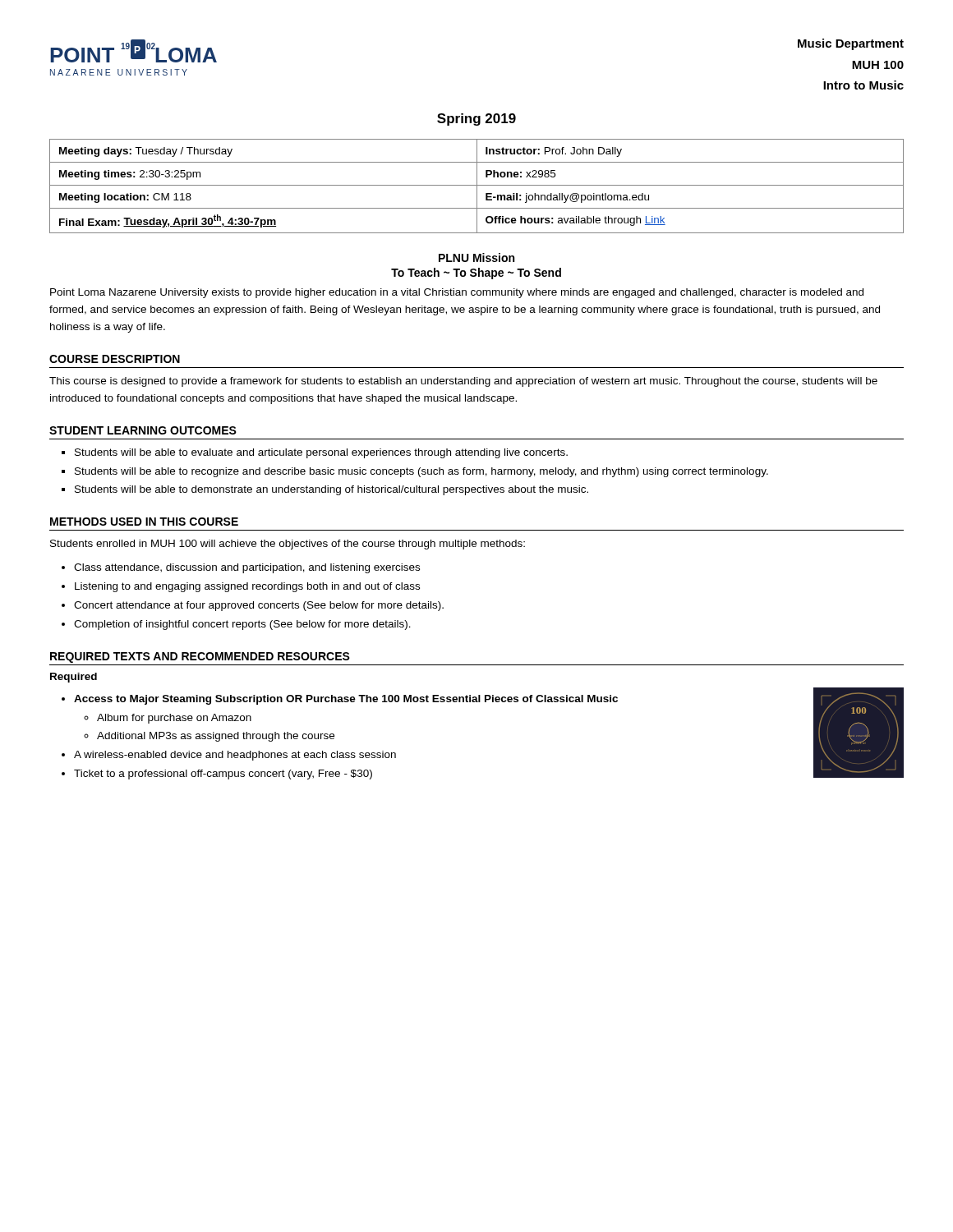The height and width of the screenshot is (1232, 953).
Task: Select the list item that reads "Class attendance, discussion and participation, and listening"
Action: coord(247,567)
